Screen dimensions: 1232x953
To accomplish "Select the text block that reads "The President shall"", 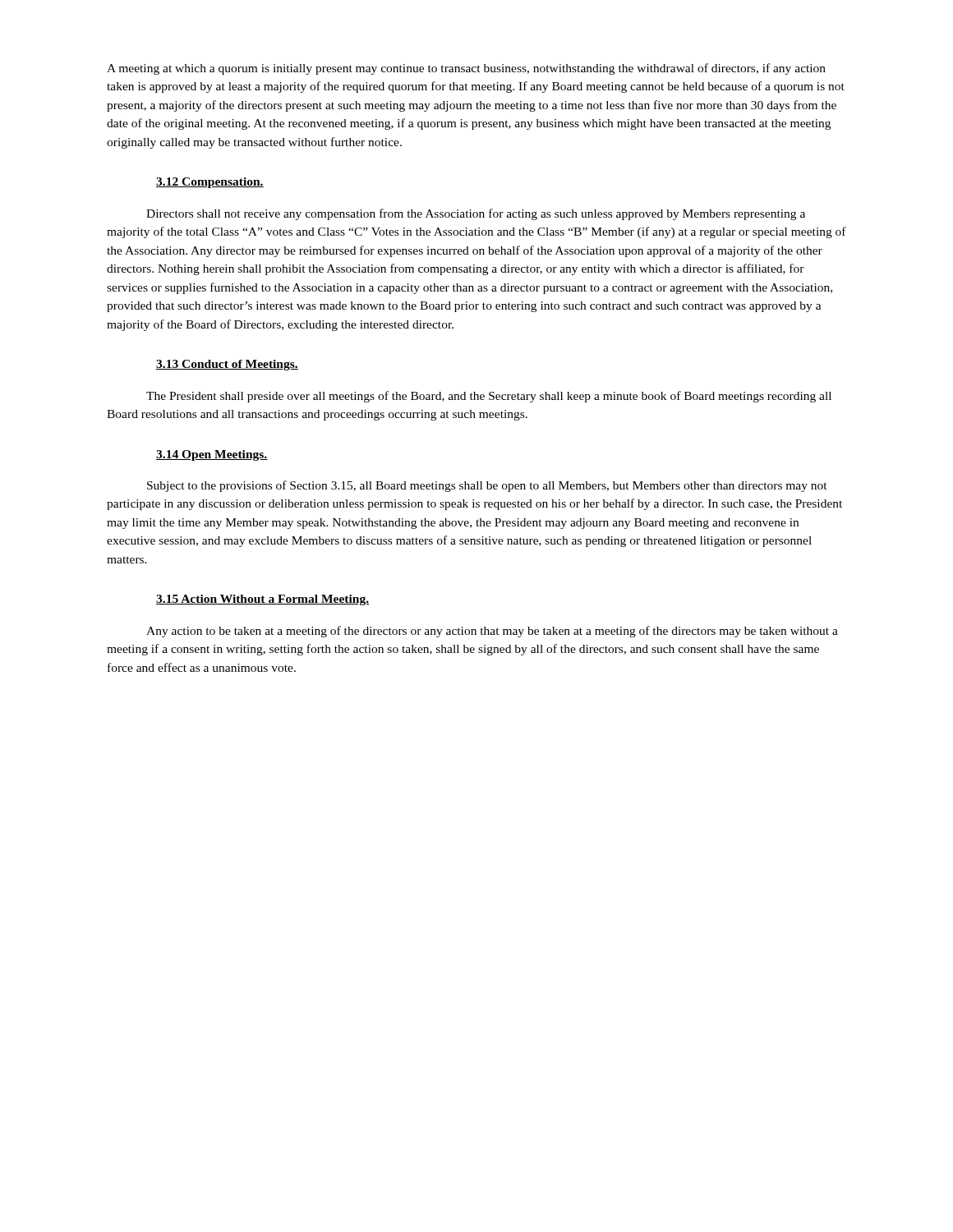I will 476,405.
